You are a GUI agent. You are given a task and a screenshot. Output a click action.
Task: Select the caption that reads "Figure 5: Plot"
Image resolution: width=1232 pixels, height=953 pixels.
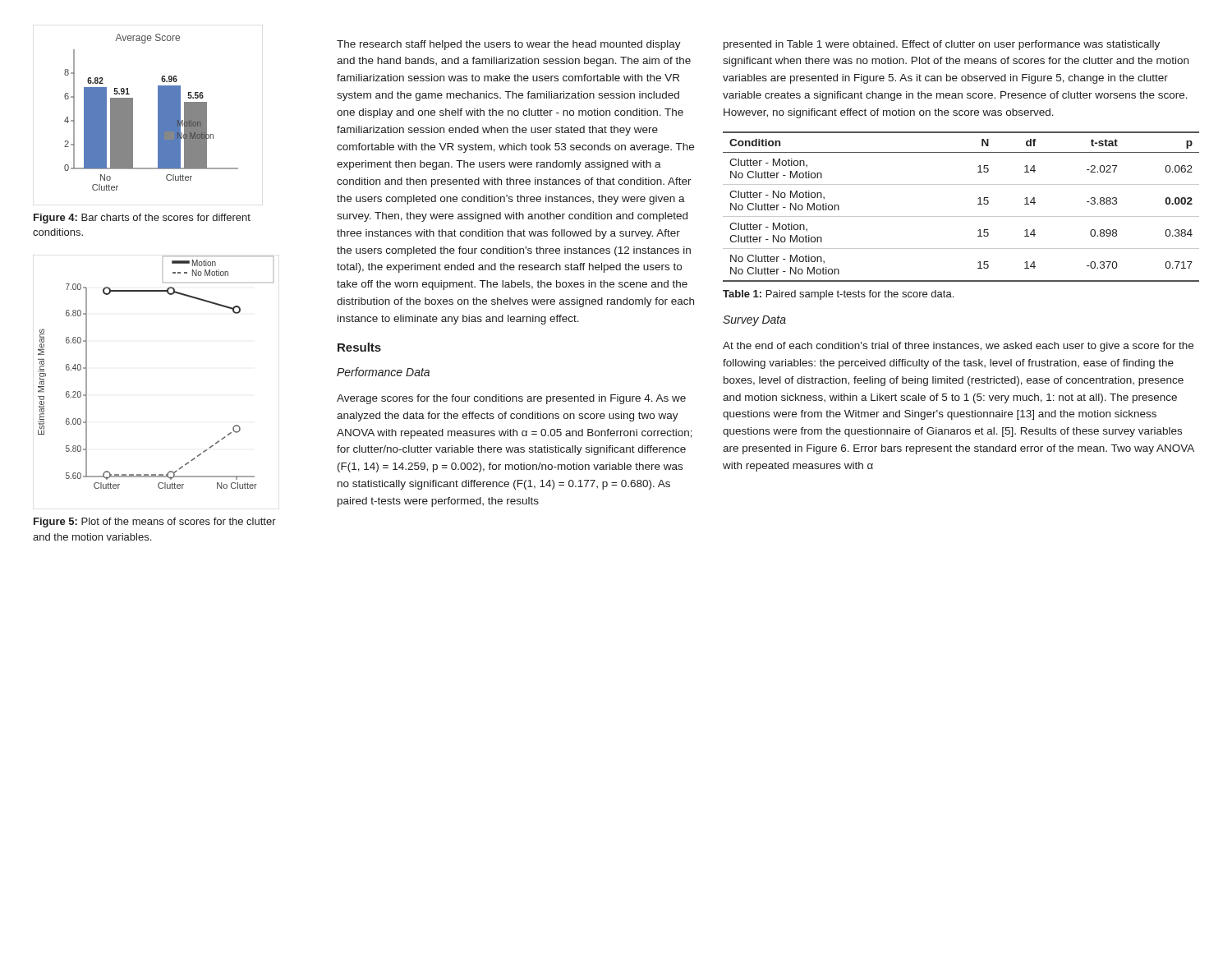tap(156, 530)
